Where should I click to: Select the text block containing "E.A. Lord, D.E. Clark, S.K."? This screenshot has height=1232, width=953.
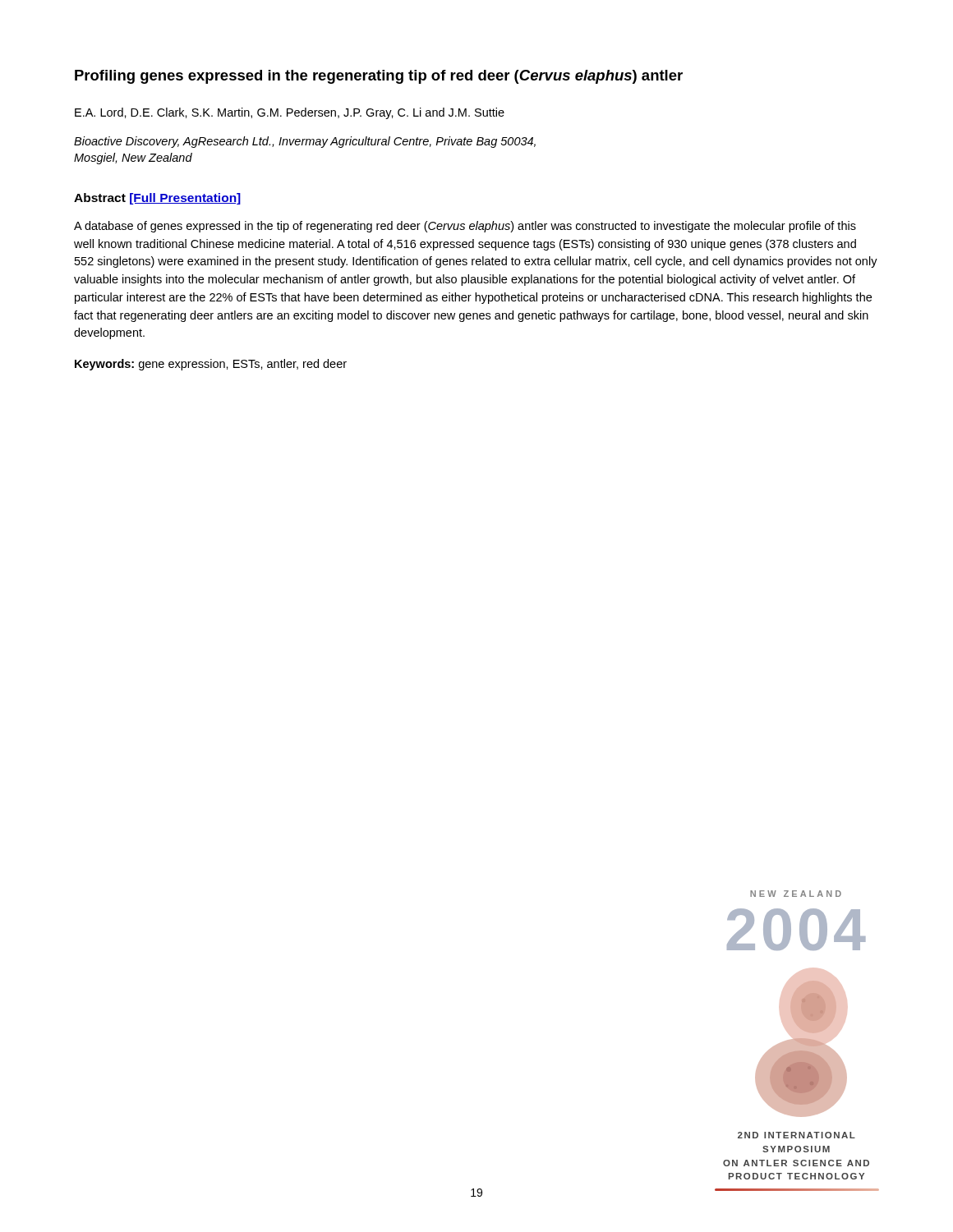pos(476,135)
